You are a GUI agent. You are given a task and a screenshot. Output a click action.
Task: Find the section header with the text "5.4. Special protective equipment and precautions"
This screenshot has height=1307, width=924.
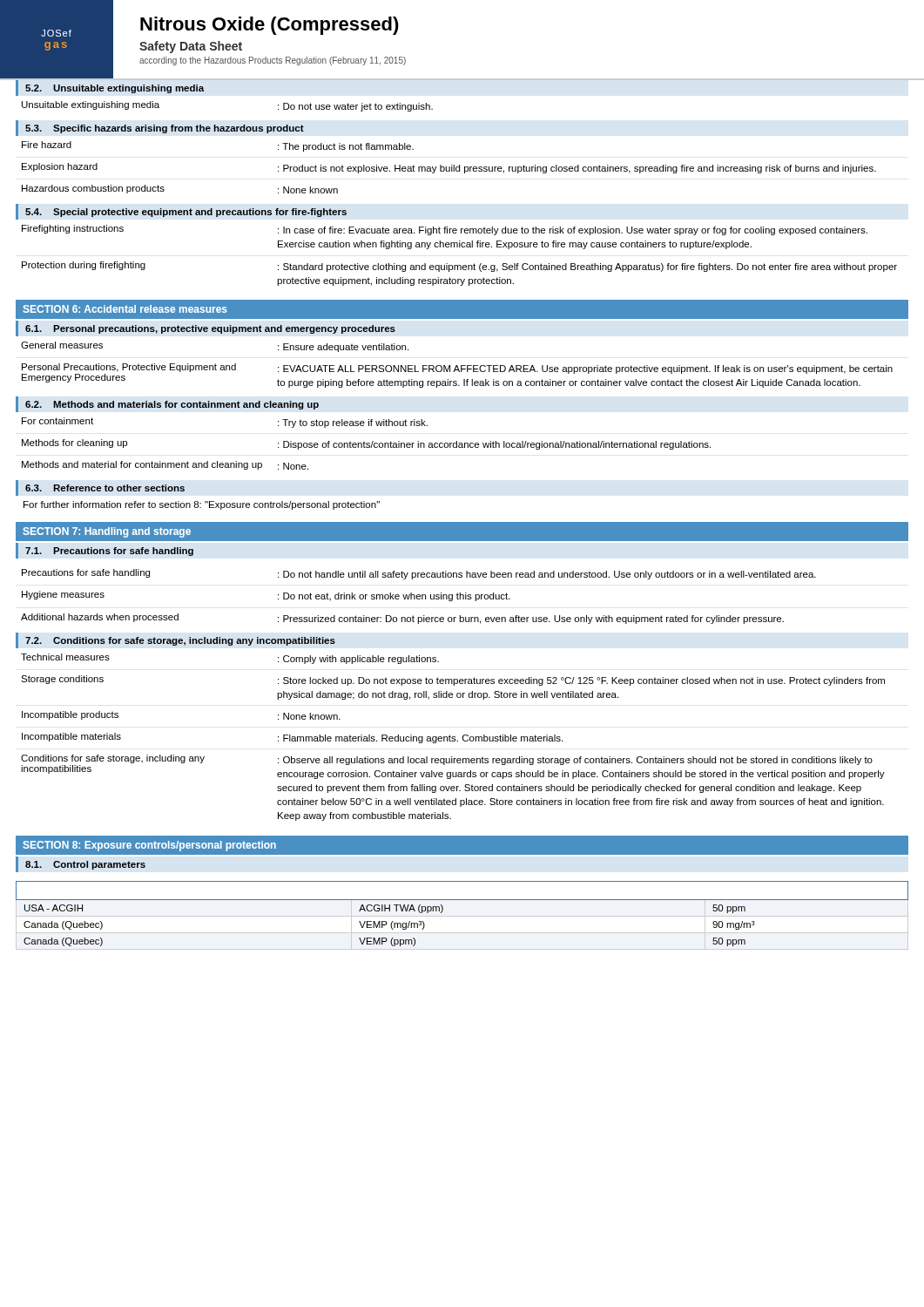tap(186, 212)
